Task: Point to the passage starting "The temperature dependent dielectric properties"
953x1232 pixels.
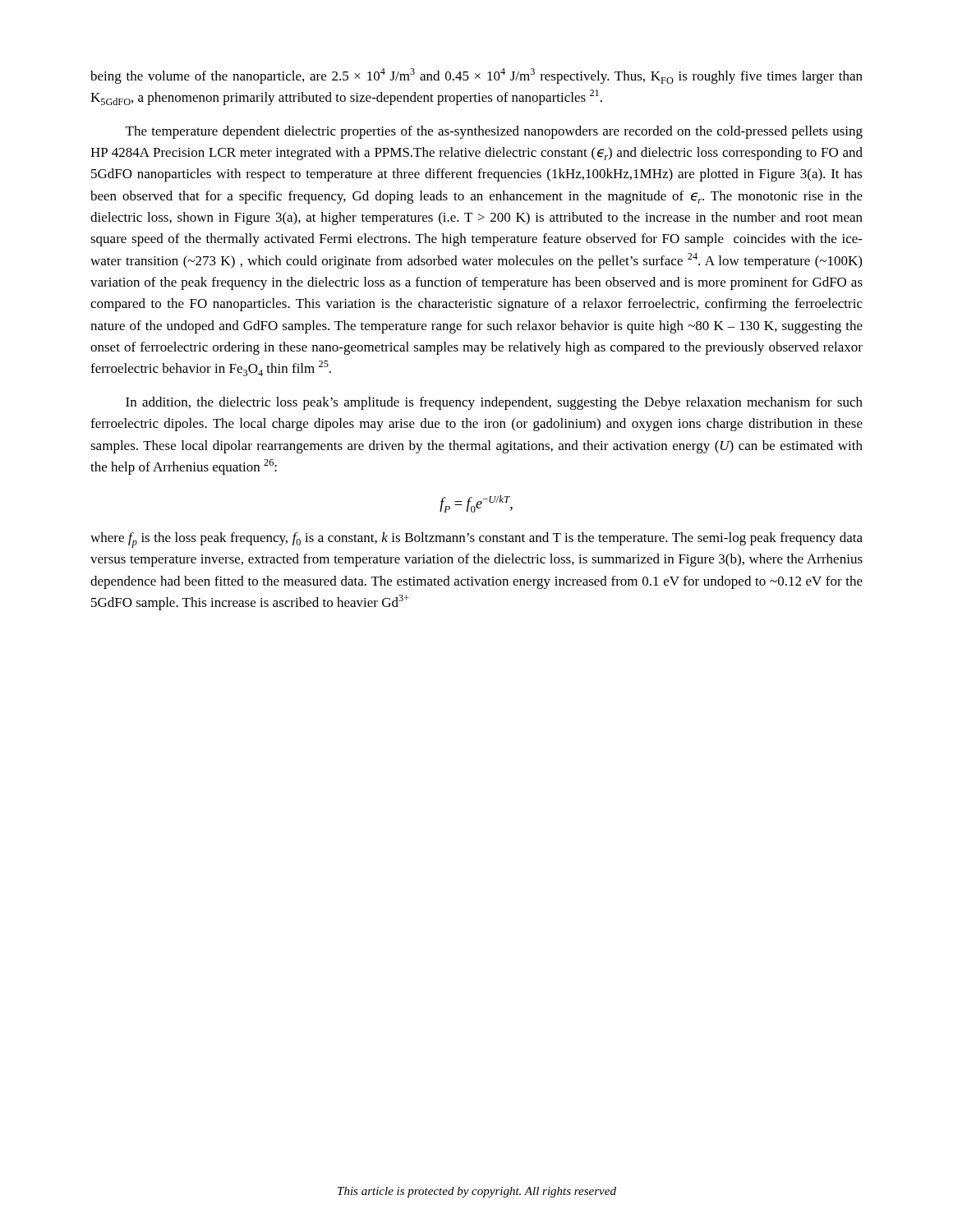Action: click(x=476, y=251)
